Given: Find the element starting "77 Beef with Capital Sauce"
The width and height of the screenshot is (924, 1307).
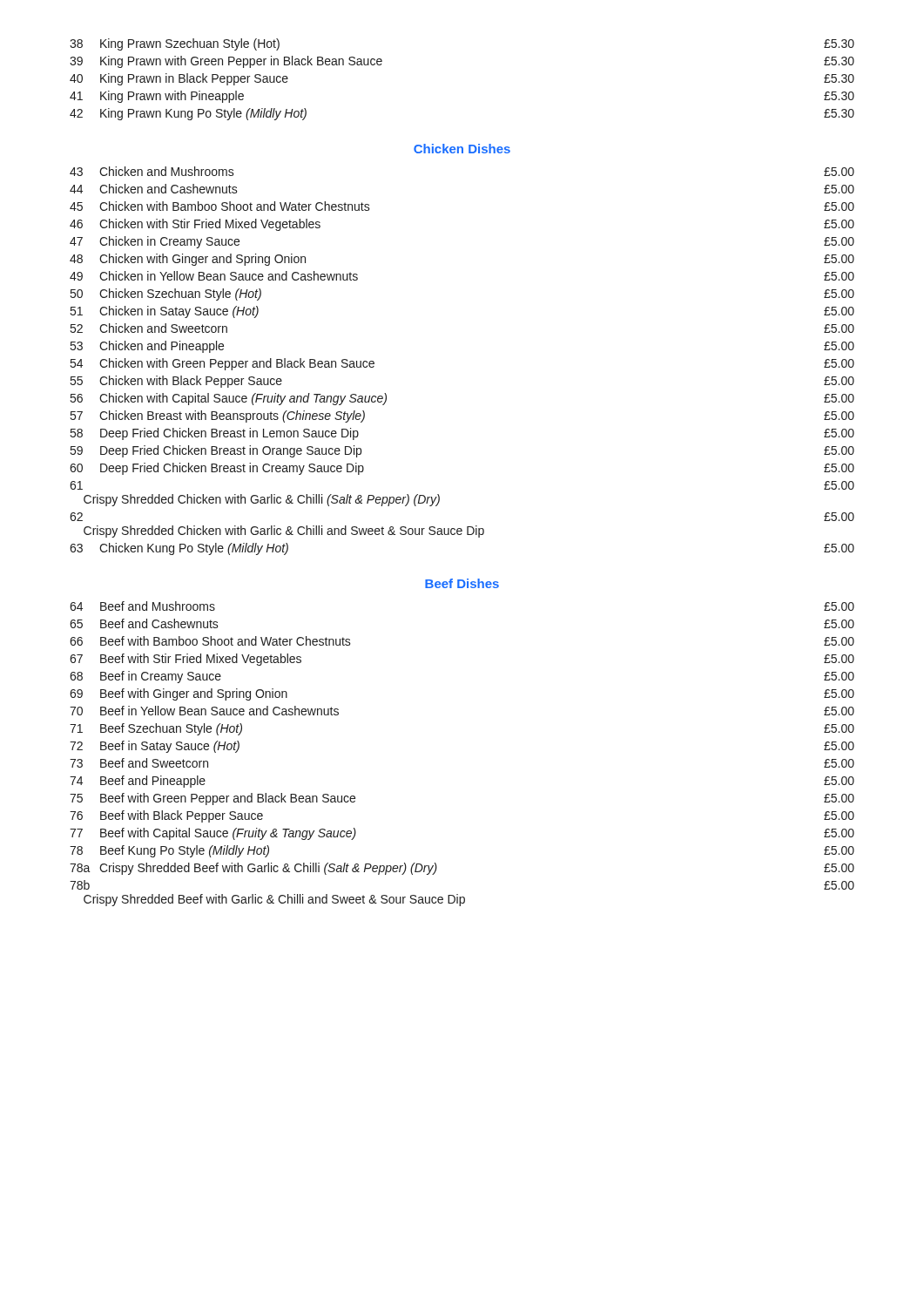Looking at the screenshot, I should pyautogui.click(x=225, y=833).
